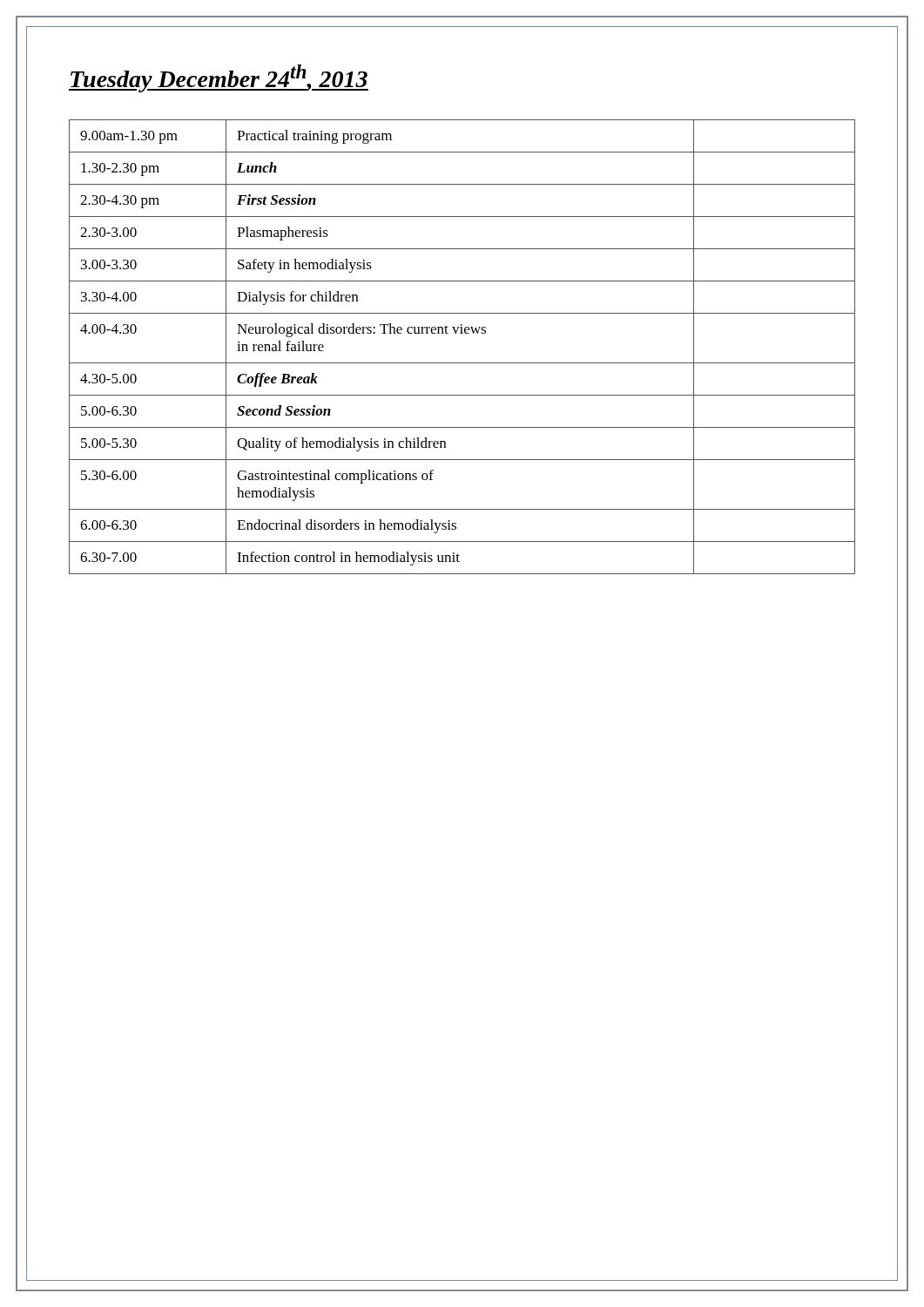Select the table that reads "Quality of hemodialysis in"

(462, 347)
